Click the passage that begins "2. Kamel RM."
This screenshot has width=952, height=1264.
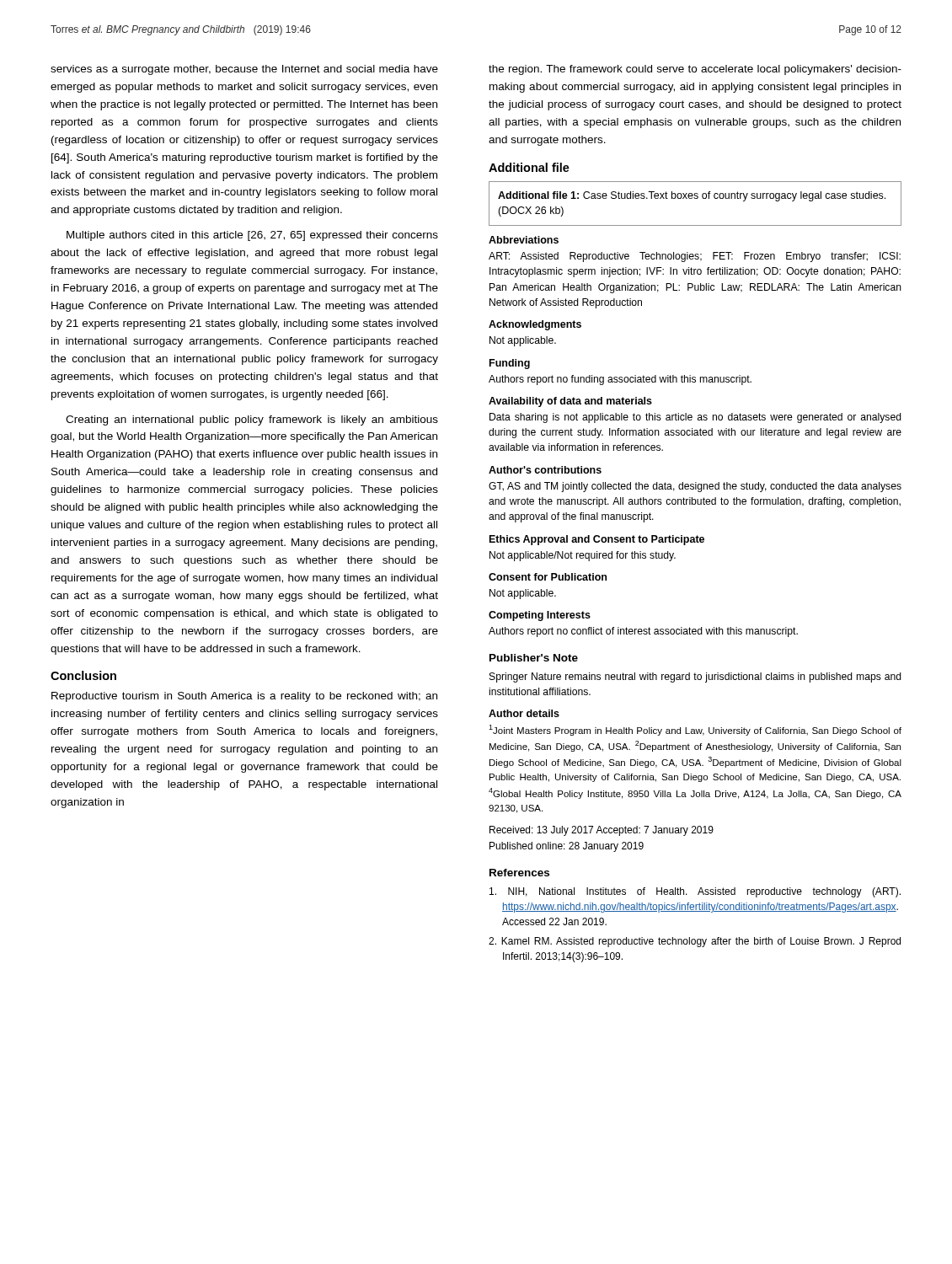(695, 949)
